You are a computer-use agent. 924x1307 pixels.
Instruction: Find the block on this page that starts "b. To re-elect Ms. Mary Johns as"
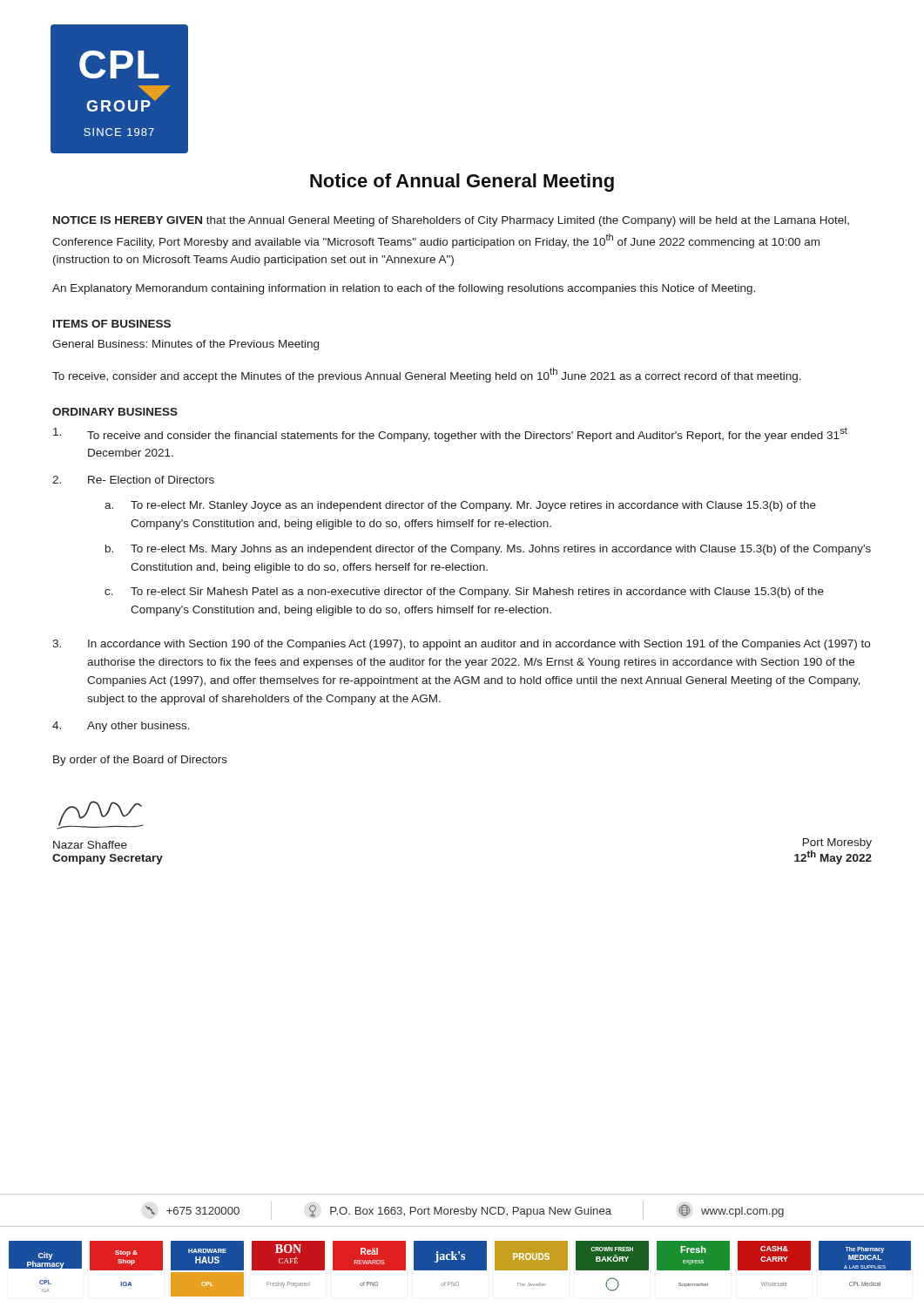488,558
